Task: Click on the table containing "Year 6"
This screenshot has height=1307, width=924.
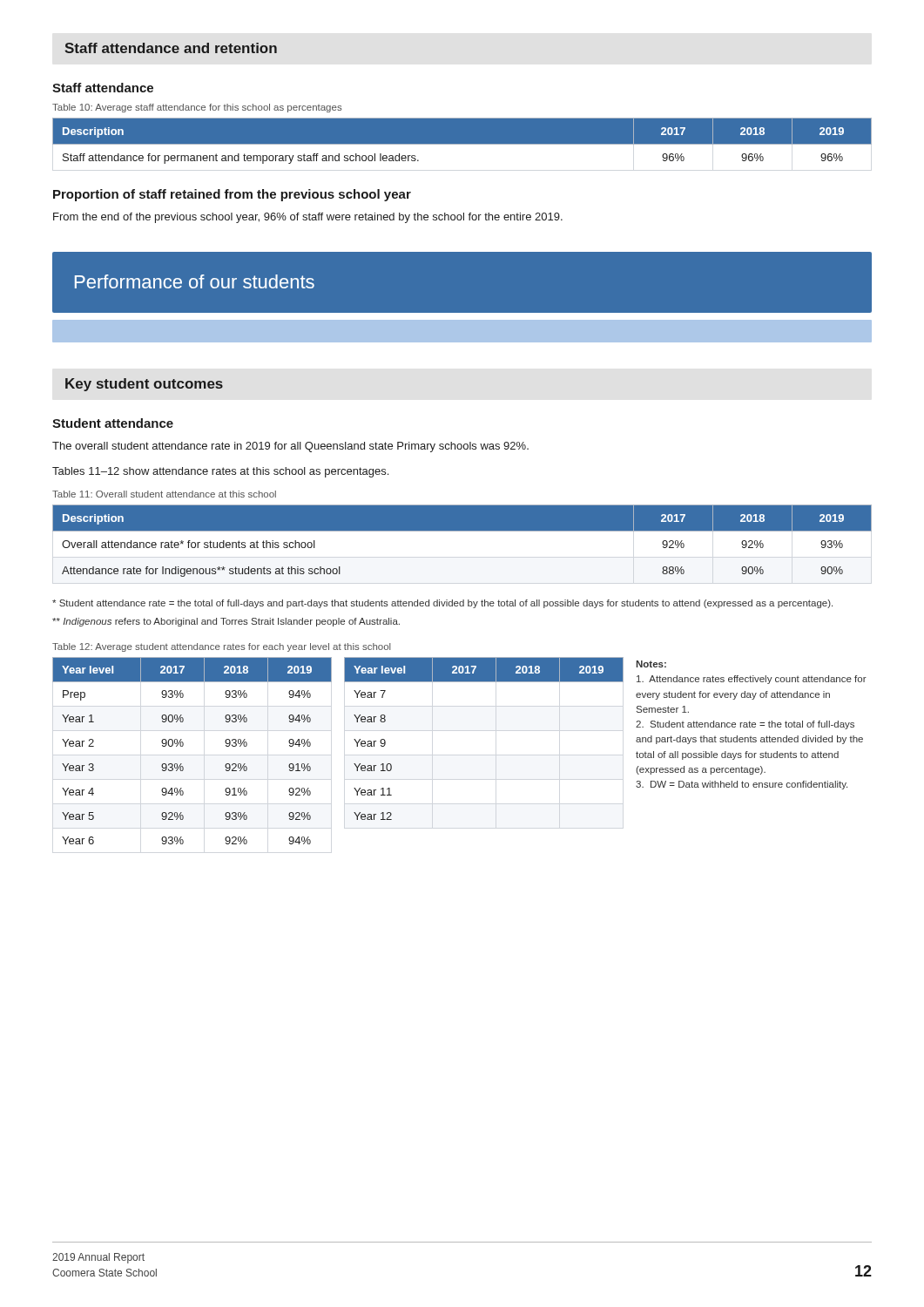Action: point(462,755)
